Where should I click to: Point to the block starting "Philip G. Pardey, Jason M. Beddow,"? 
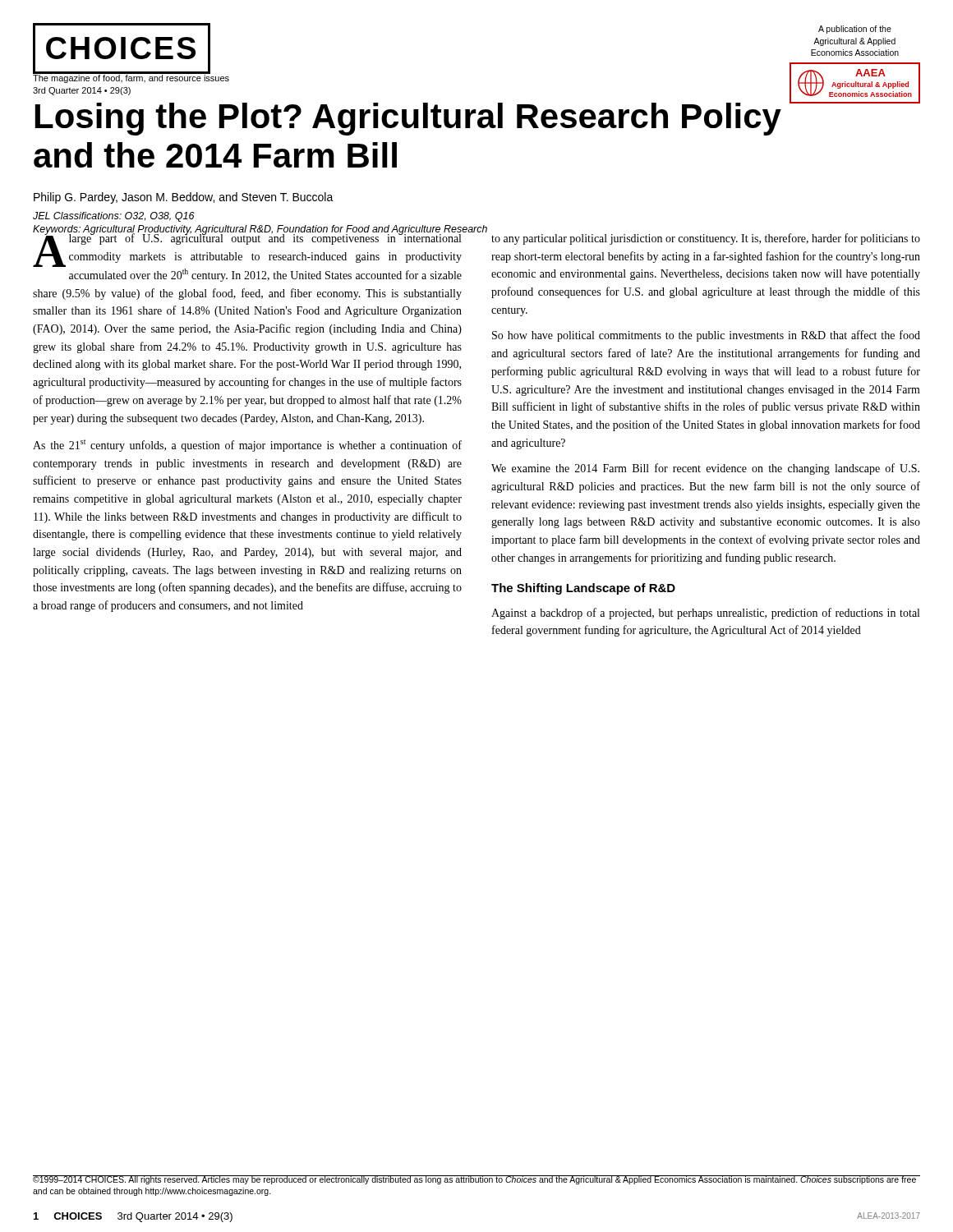click(x=184, y=198)
